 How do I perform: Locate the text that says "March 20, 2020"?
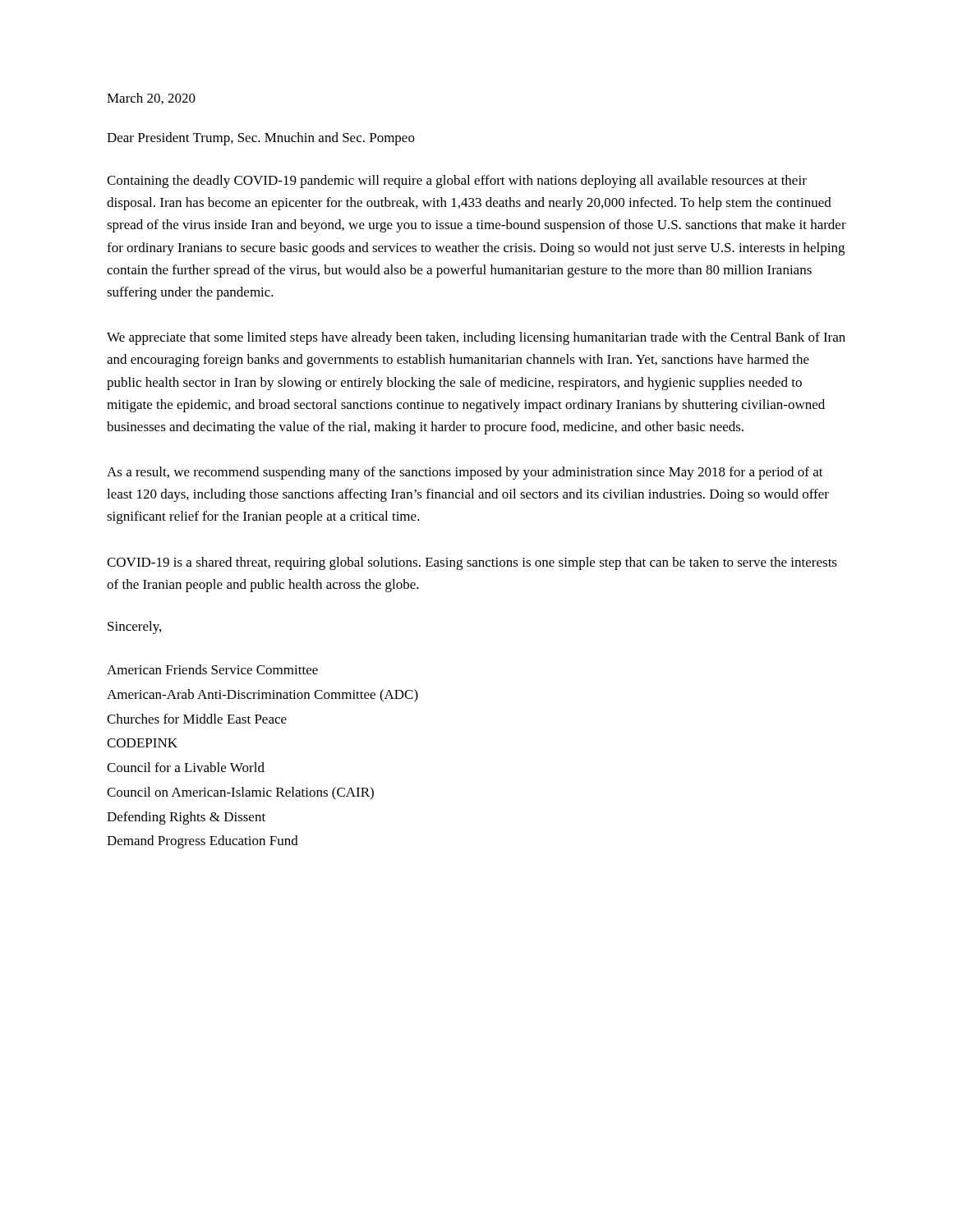[151, 98]
